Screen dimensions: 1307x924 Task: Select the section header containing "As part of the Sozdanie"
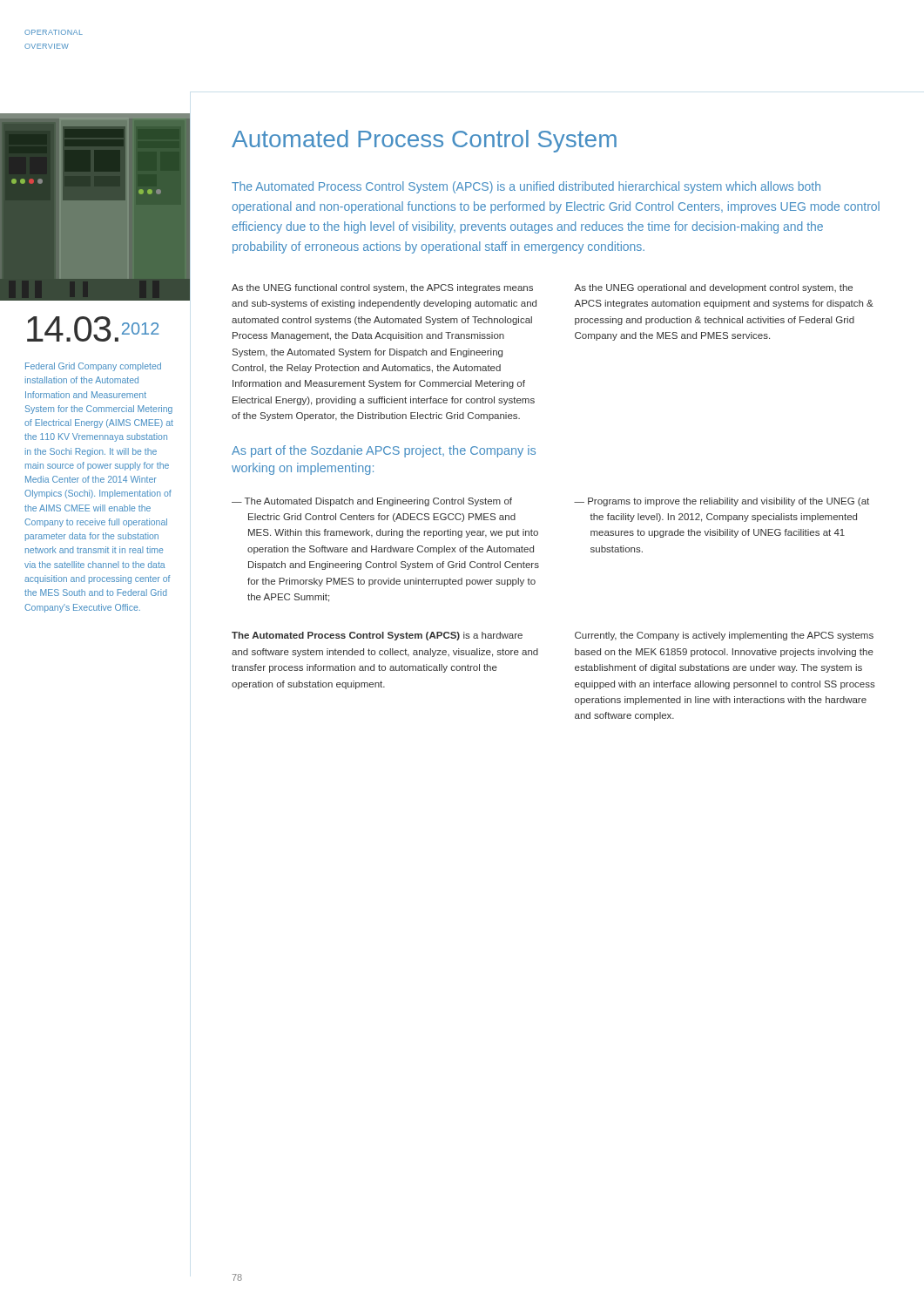pyautogui.click(x=384, y=459)
